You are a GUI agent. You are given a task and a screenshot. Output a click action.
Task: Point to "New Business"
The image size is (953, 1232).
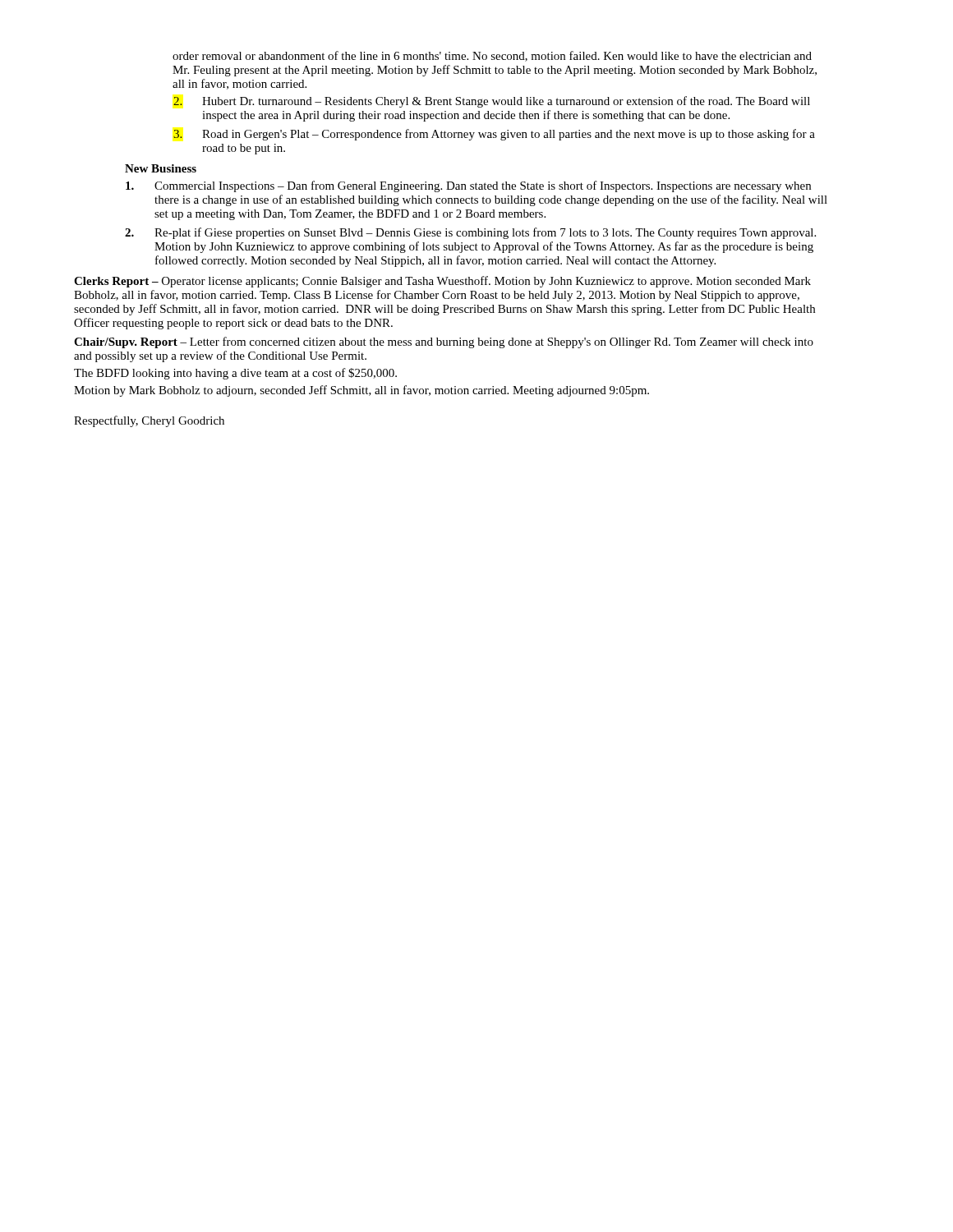161,168
